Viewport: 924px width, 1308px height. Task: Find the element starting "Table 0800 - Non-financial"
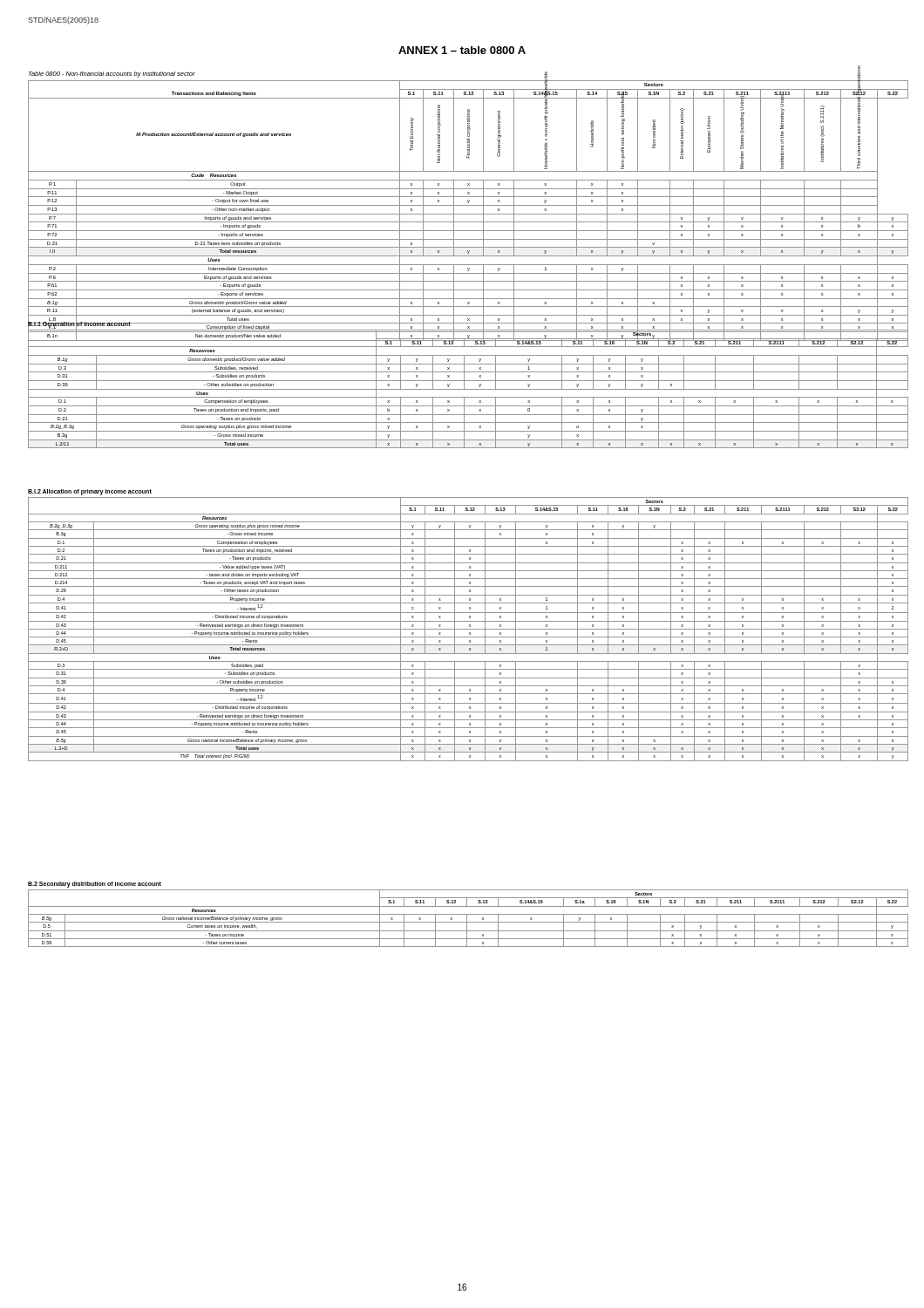(x=111, y=74)
